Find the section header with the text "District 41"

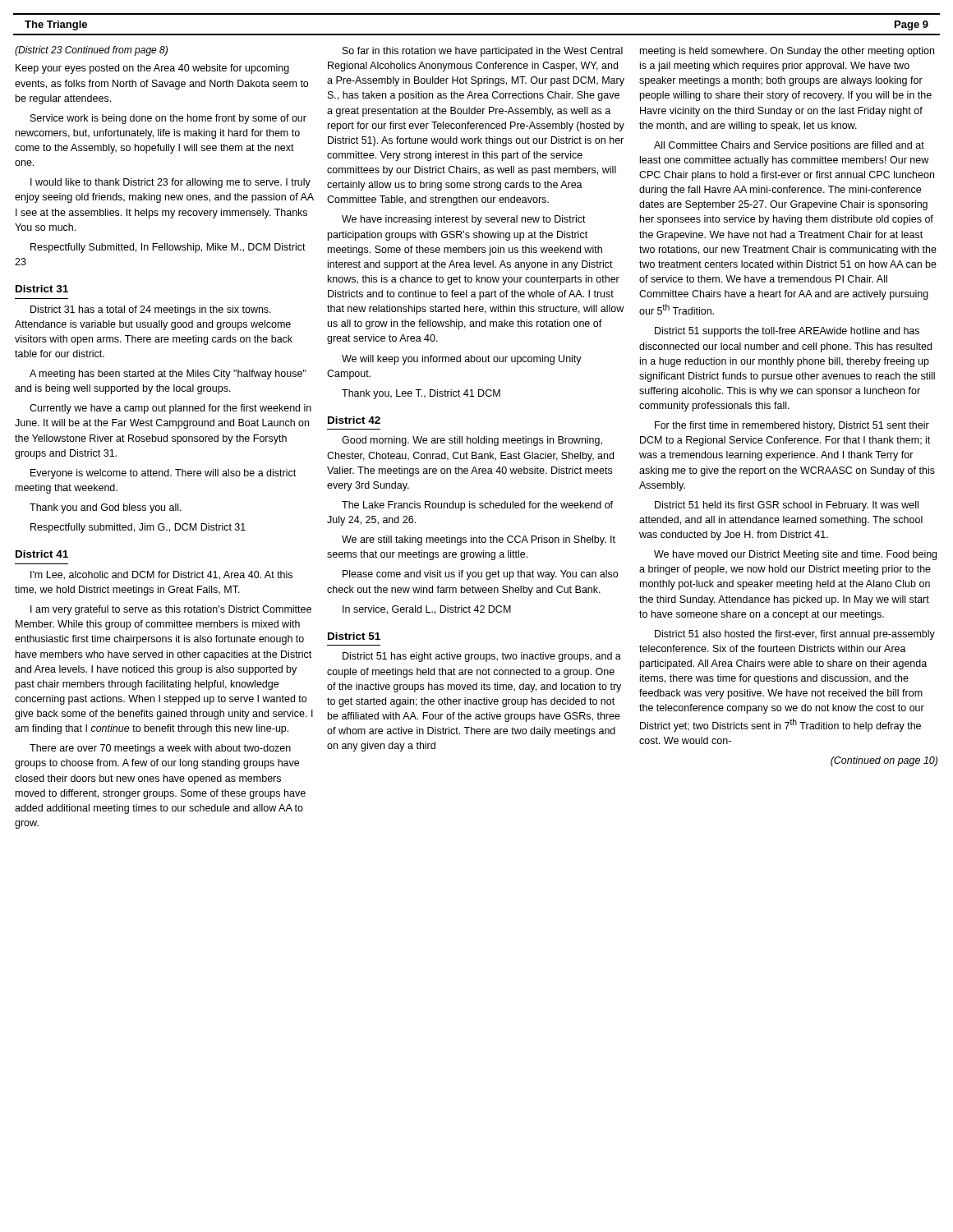click(x=42, y=554)
